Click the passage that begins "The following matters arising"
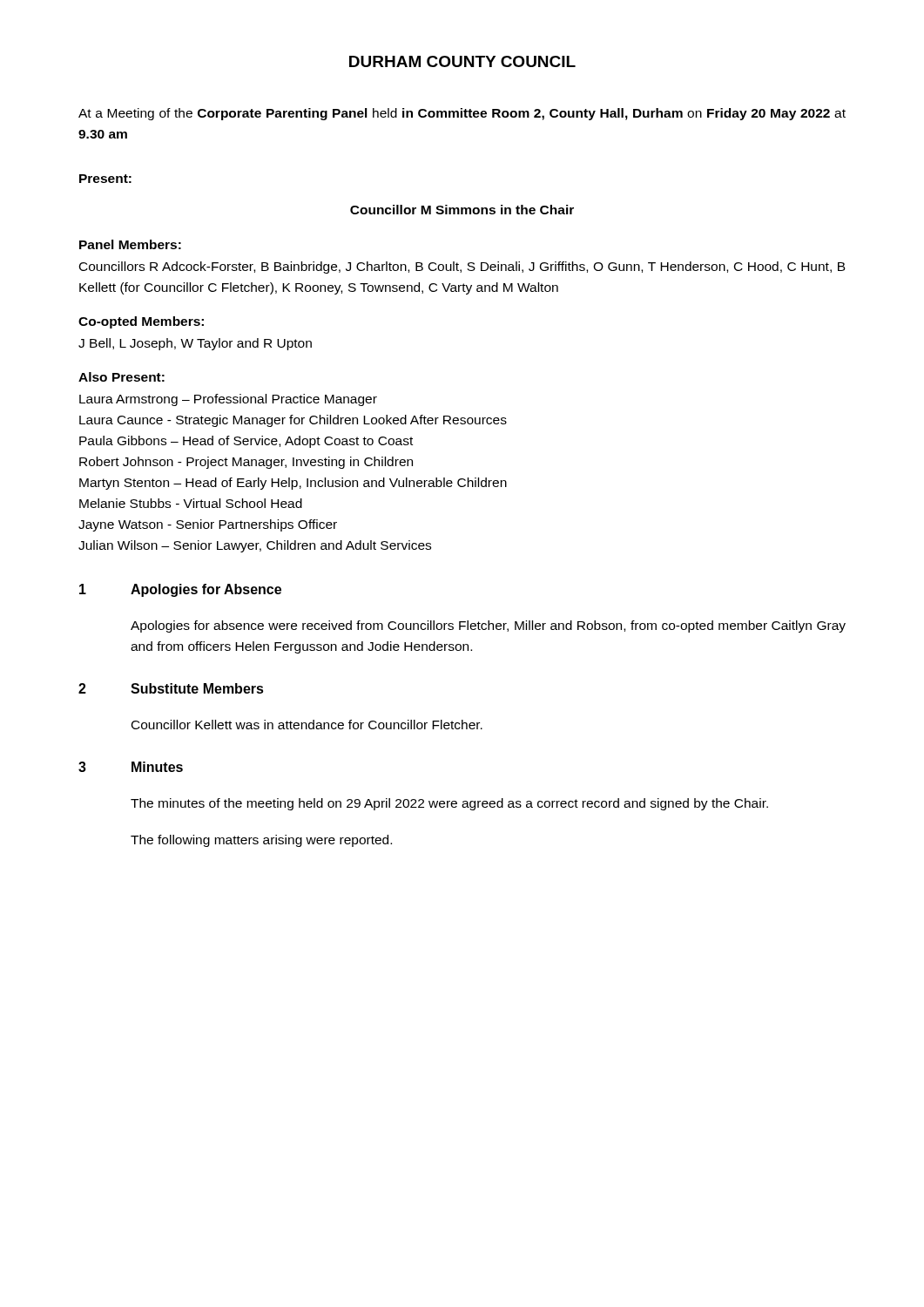 262,840
